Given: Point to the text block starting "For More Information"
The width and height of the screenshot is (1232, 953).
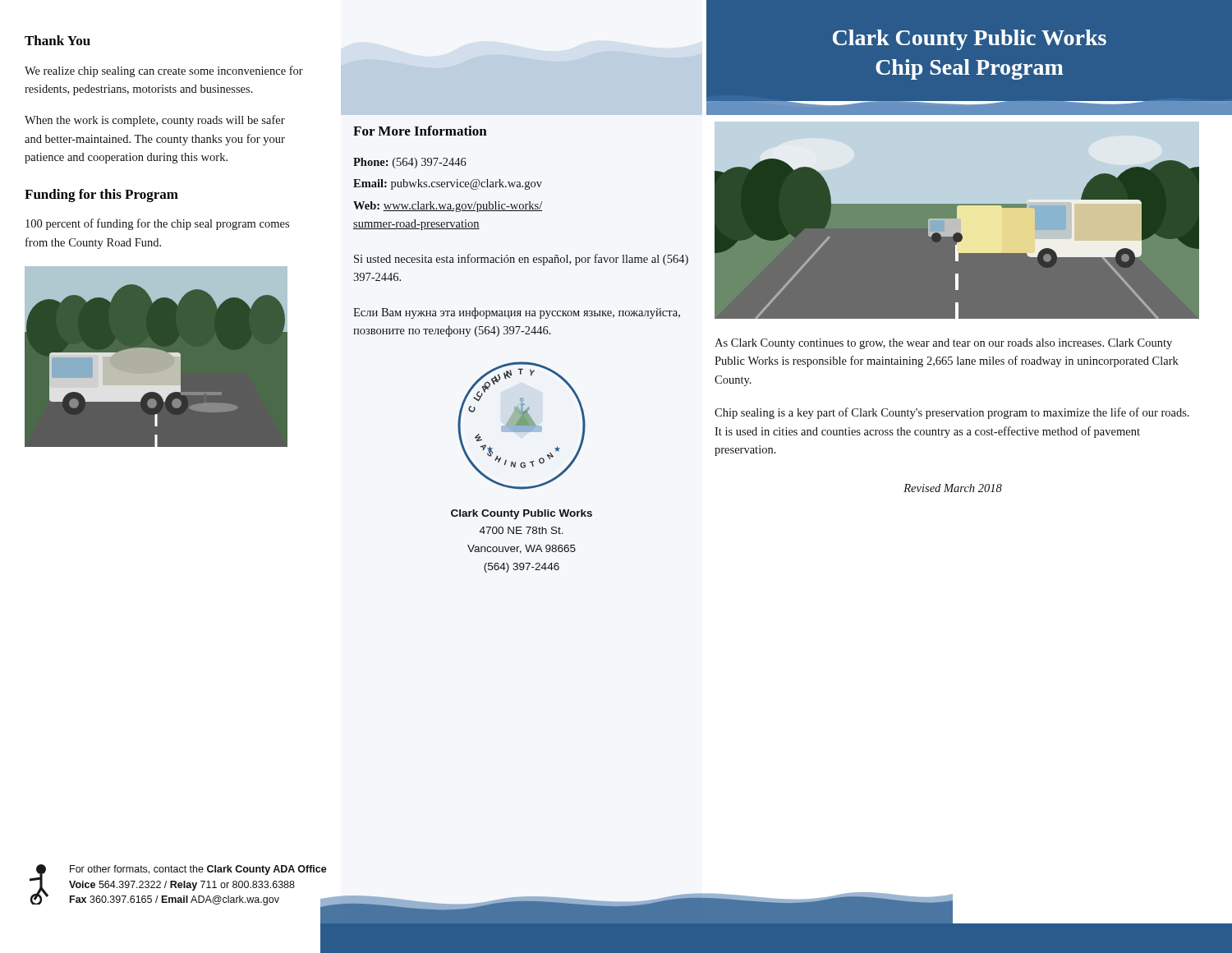Looking at the screenshot, I should click(x=420, y=131).
